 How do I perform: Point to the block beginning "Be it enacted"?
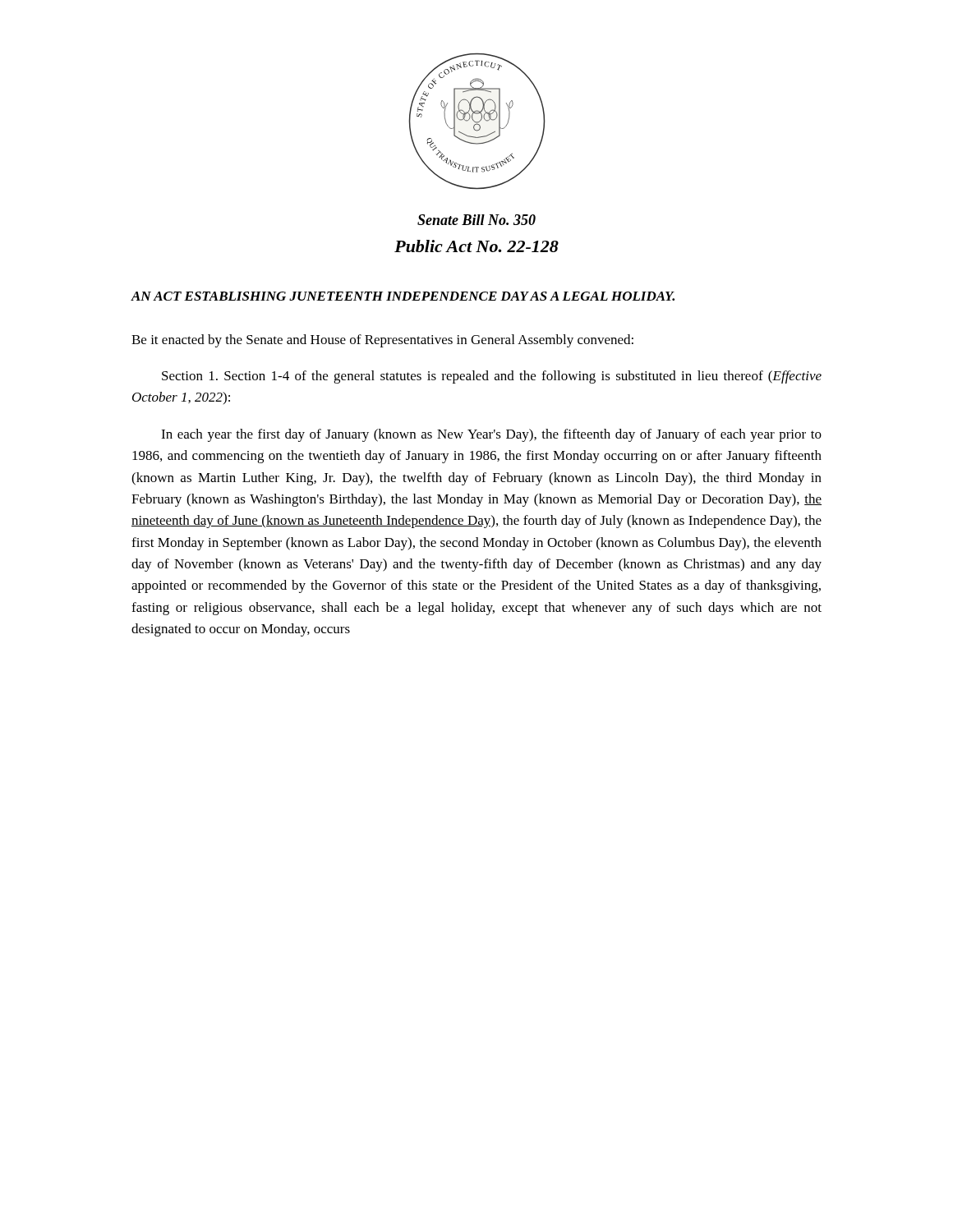[x=383, y=339]
